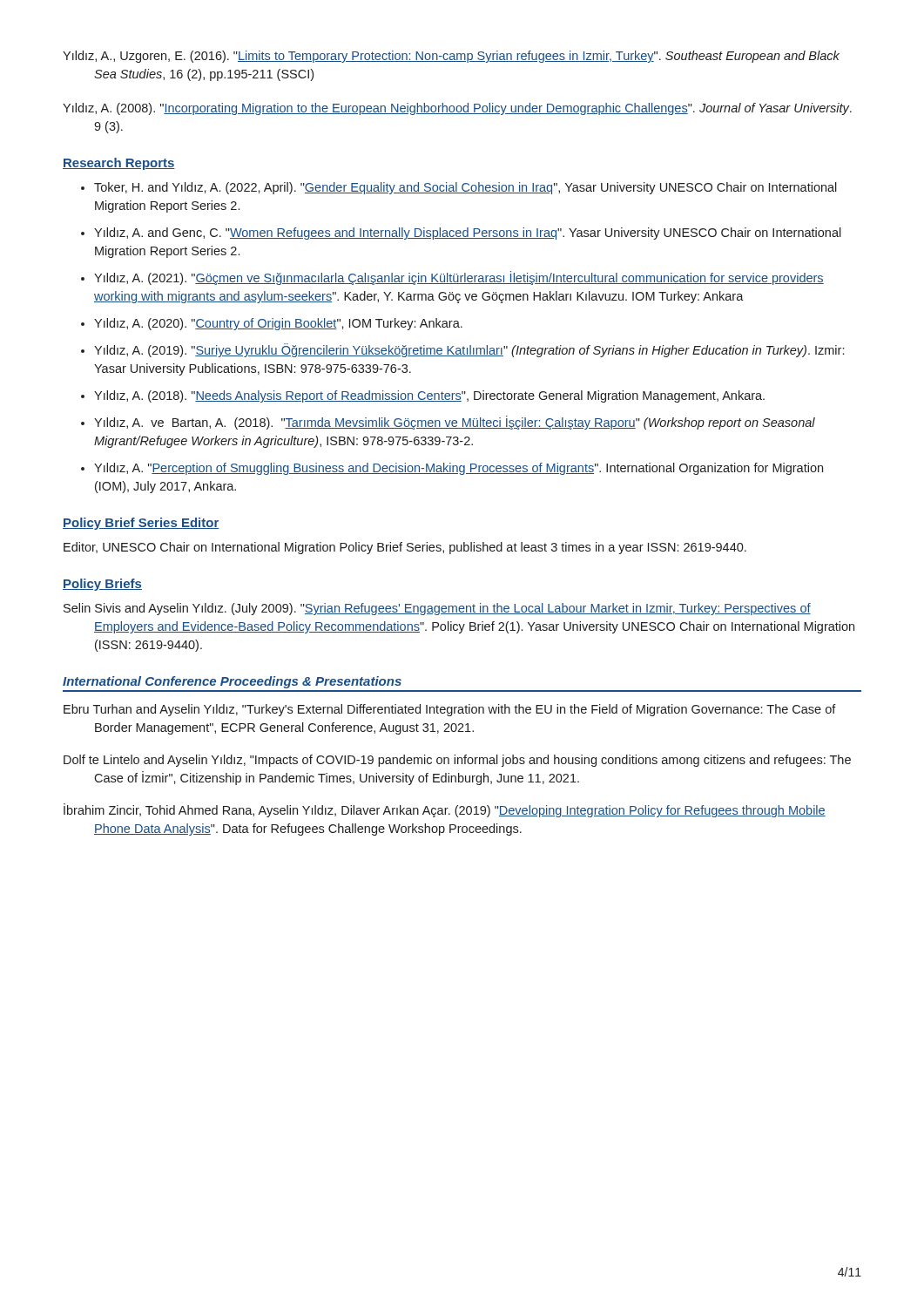This screenshot has width=924, height=1307.
Task: Find the region starting "İbrahim Zincir, Tohid Ahmed Rana, Ayselin Yıldız, Dilaver"
Action: [x=444, y=820]
